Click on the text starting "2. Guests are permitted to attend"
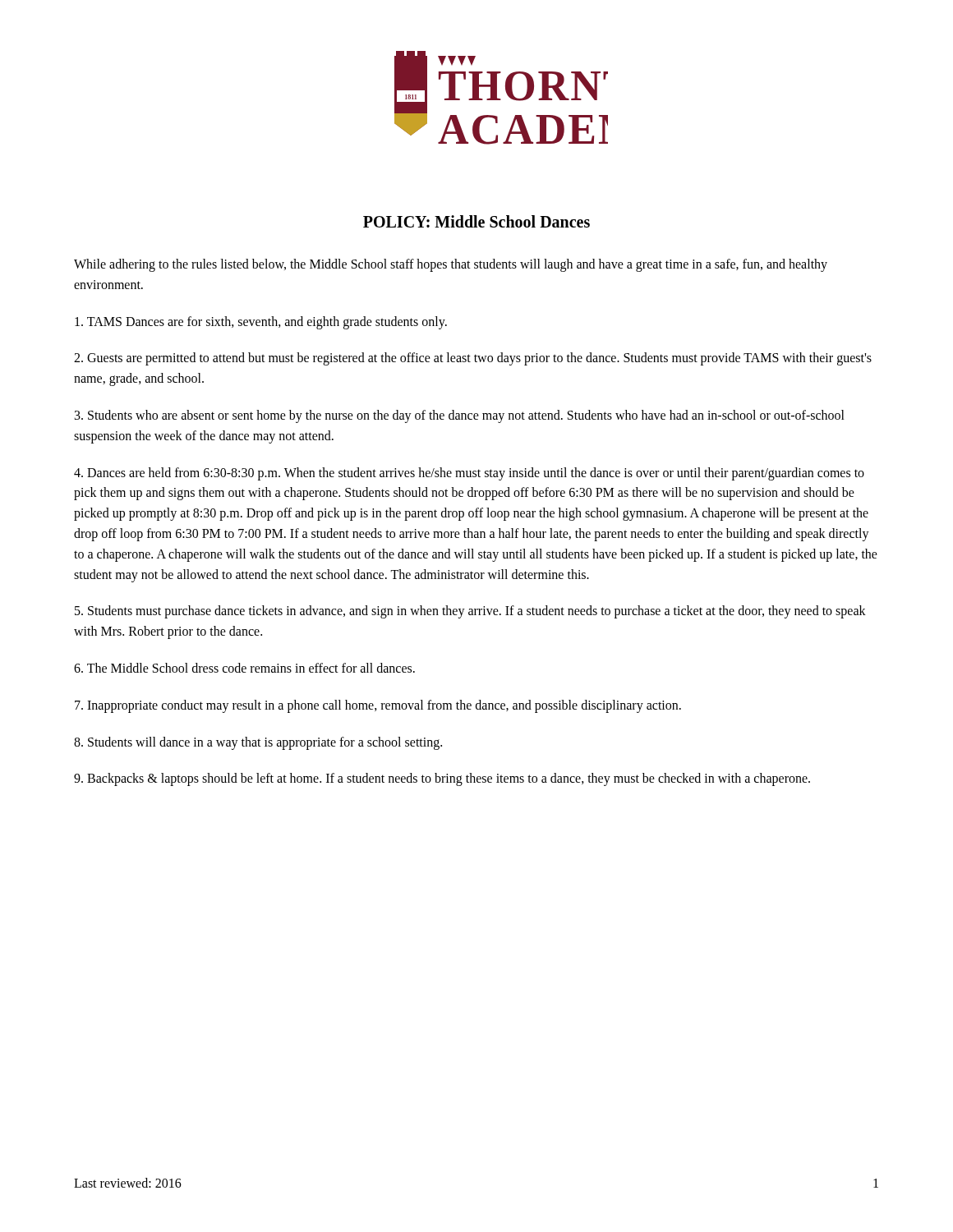The width and height of the screenshot is (953, 1232). [x=473, y=368]
